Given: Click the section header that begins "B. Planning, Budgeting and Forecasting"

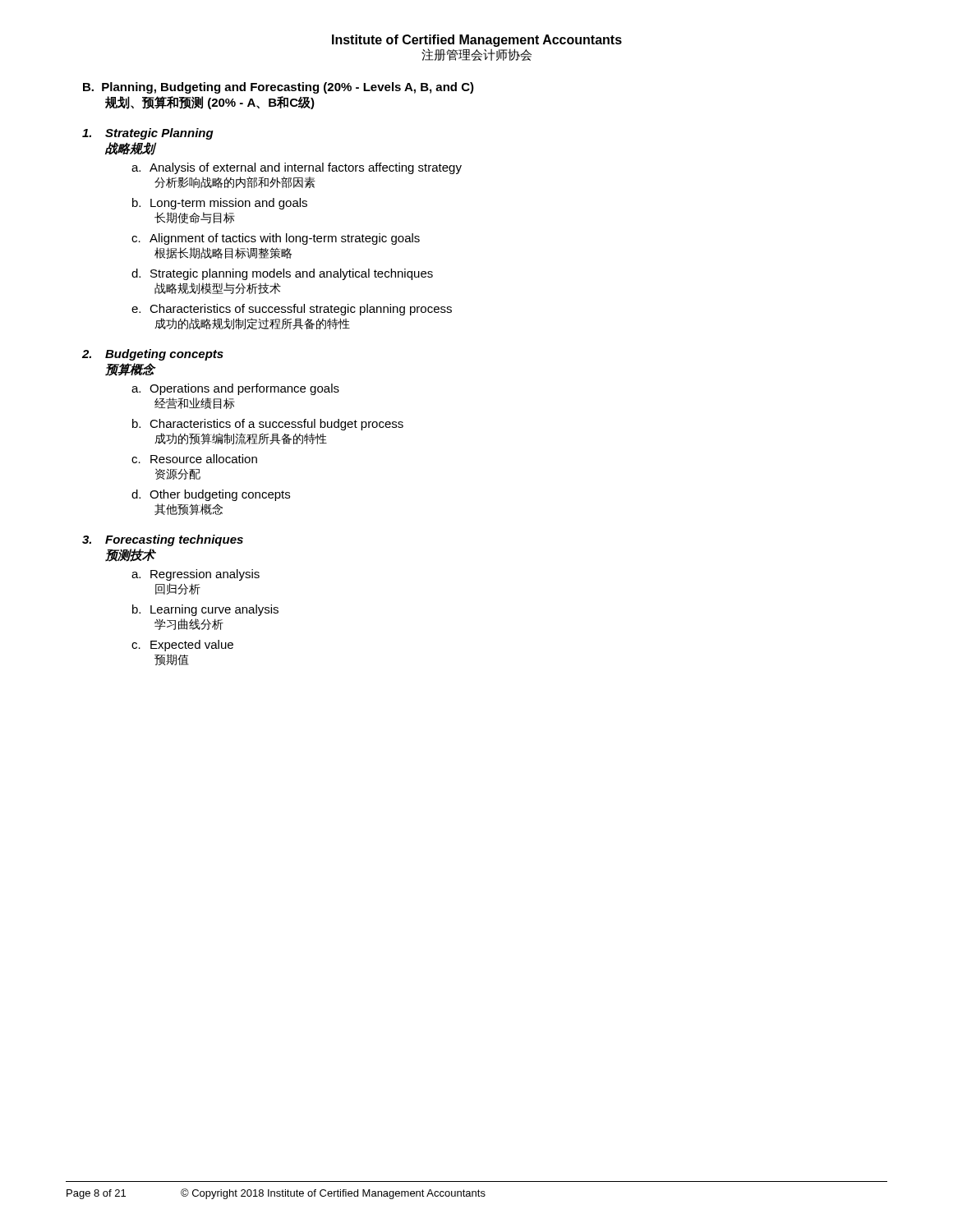Looking at the screenshot, I should [x=279, y=88].
